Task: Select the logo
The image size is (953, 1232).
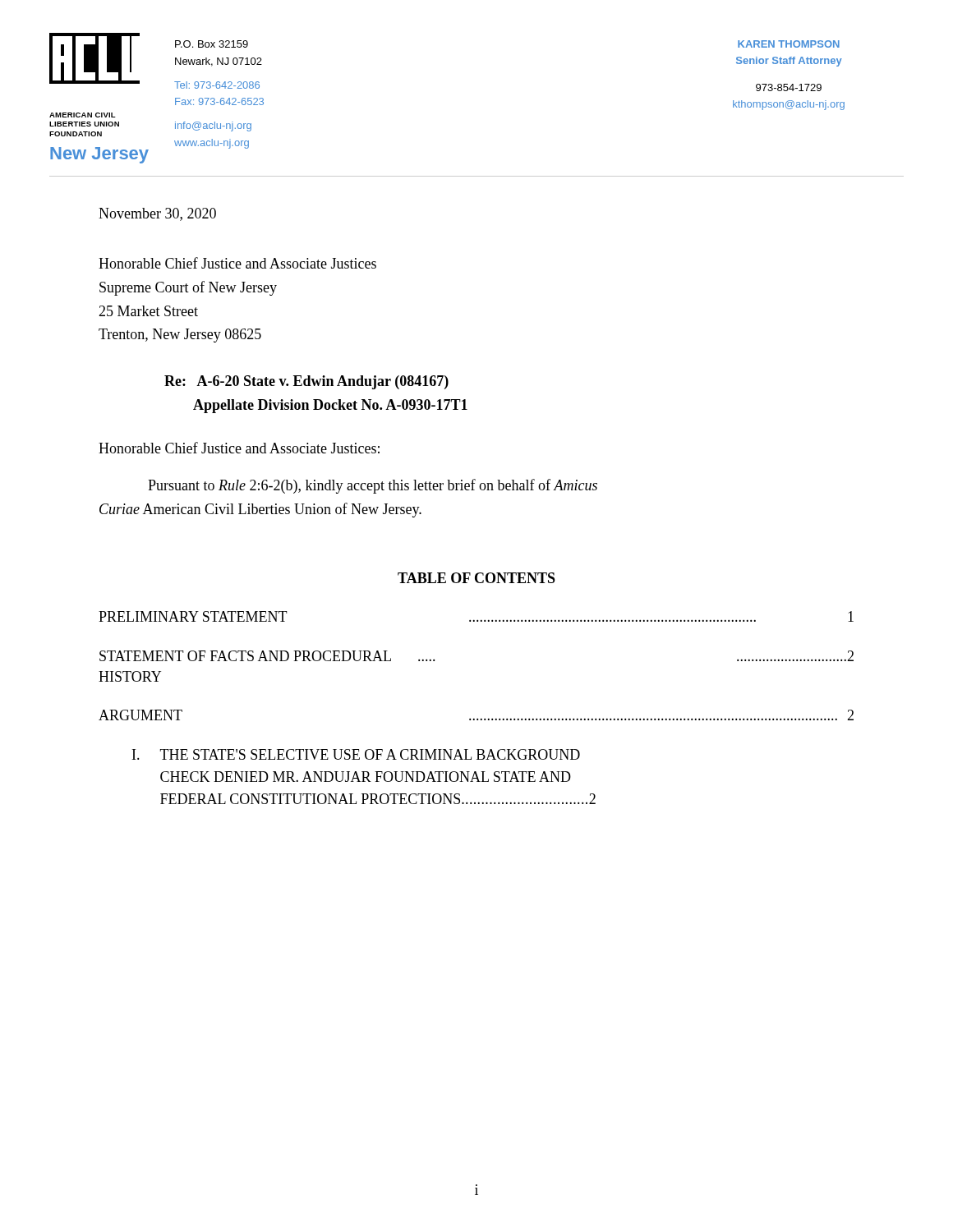Action: pos(103,99)
